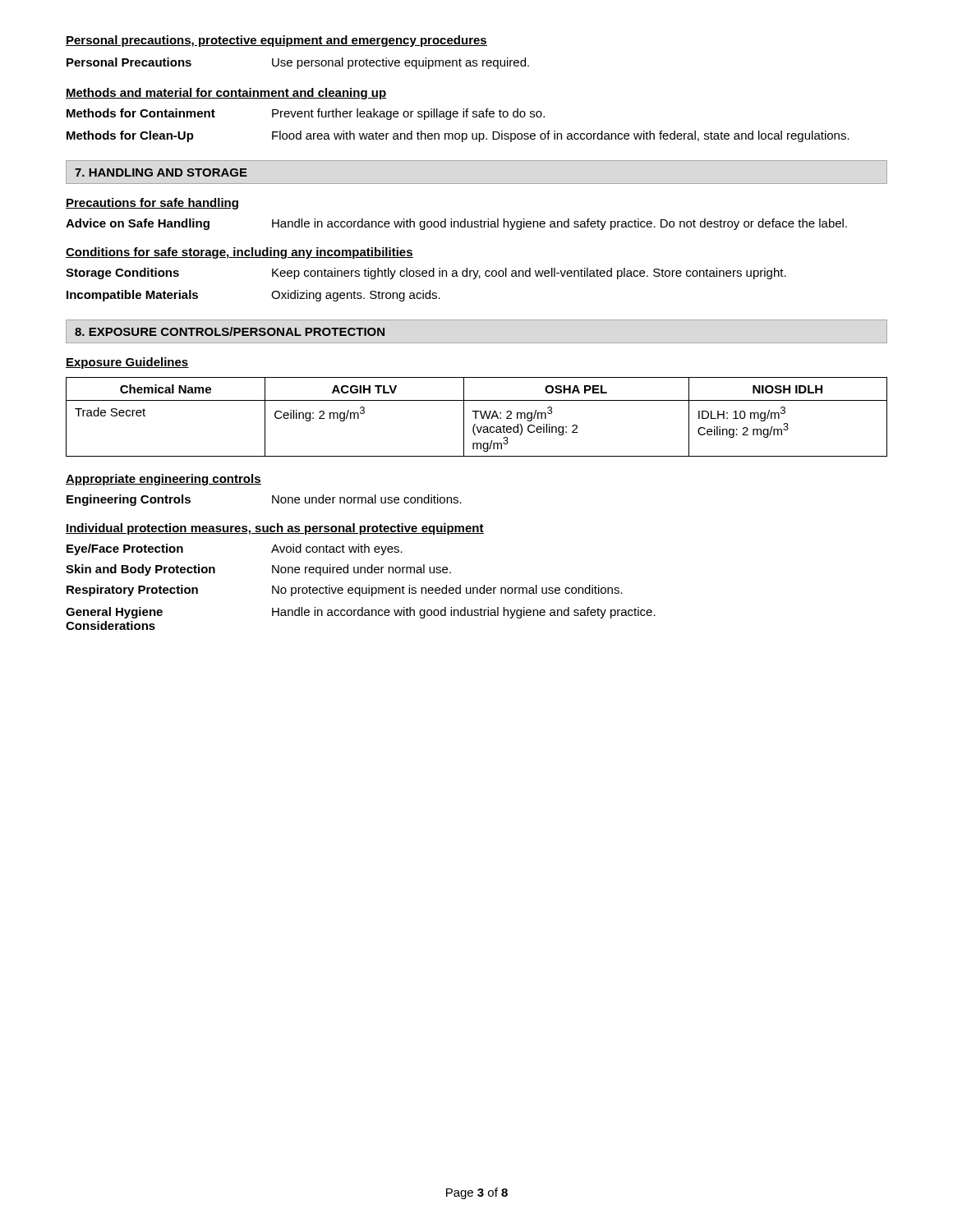
Task: Find the block on this page that starts "Skin and Body Protection None"
Action: pos(139,570)
